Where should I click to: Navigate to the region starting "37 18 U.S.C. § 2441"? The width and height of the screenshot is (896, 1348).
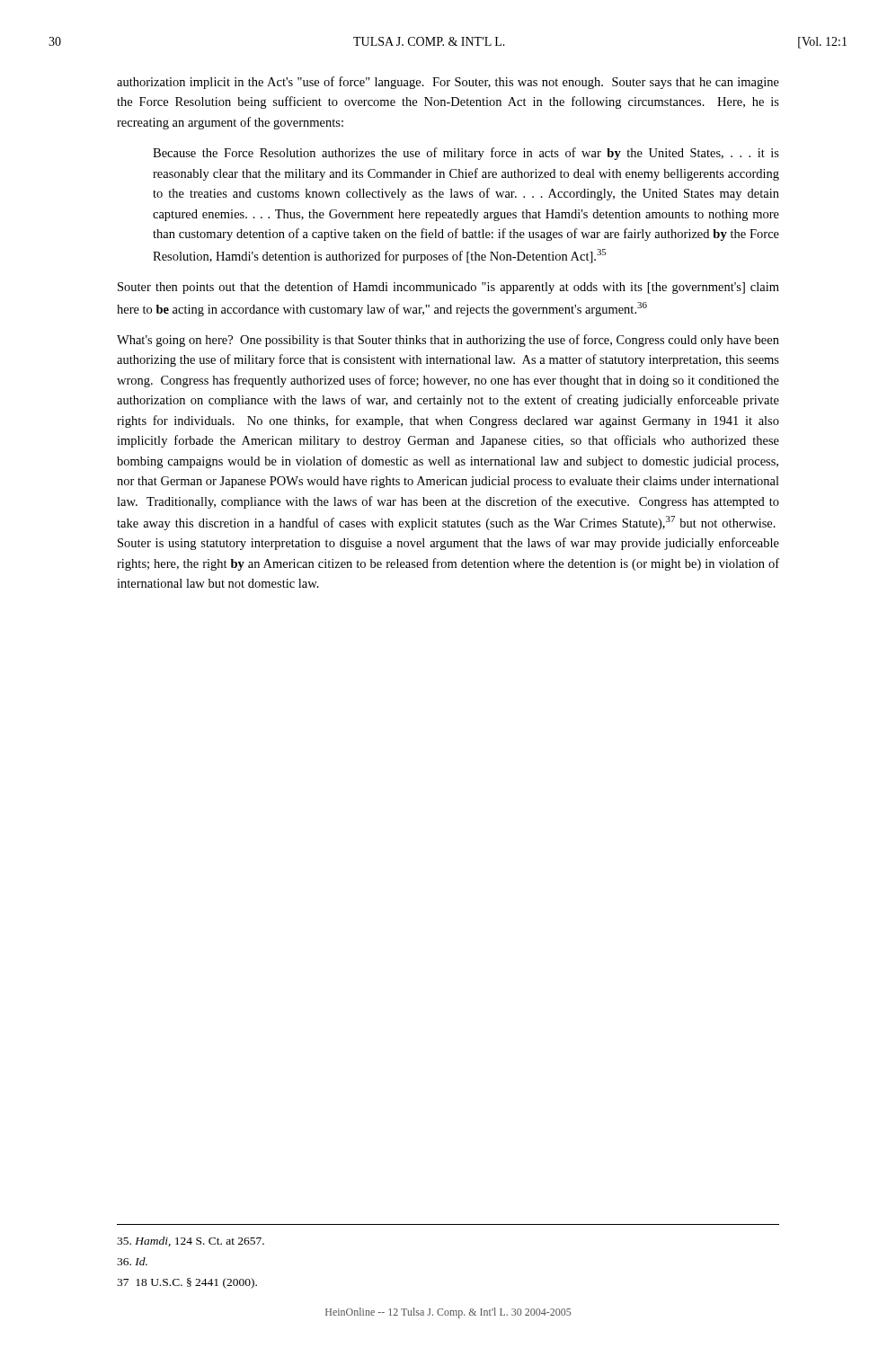187,1282
